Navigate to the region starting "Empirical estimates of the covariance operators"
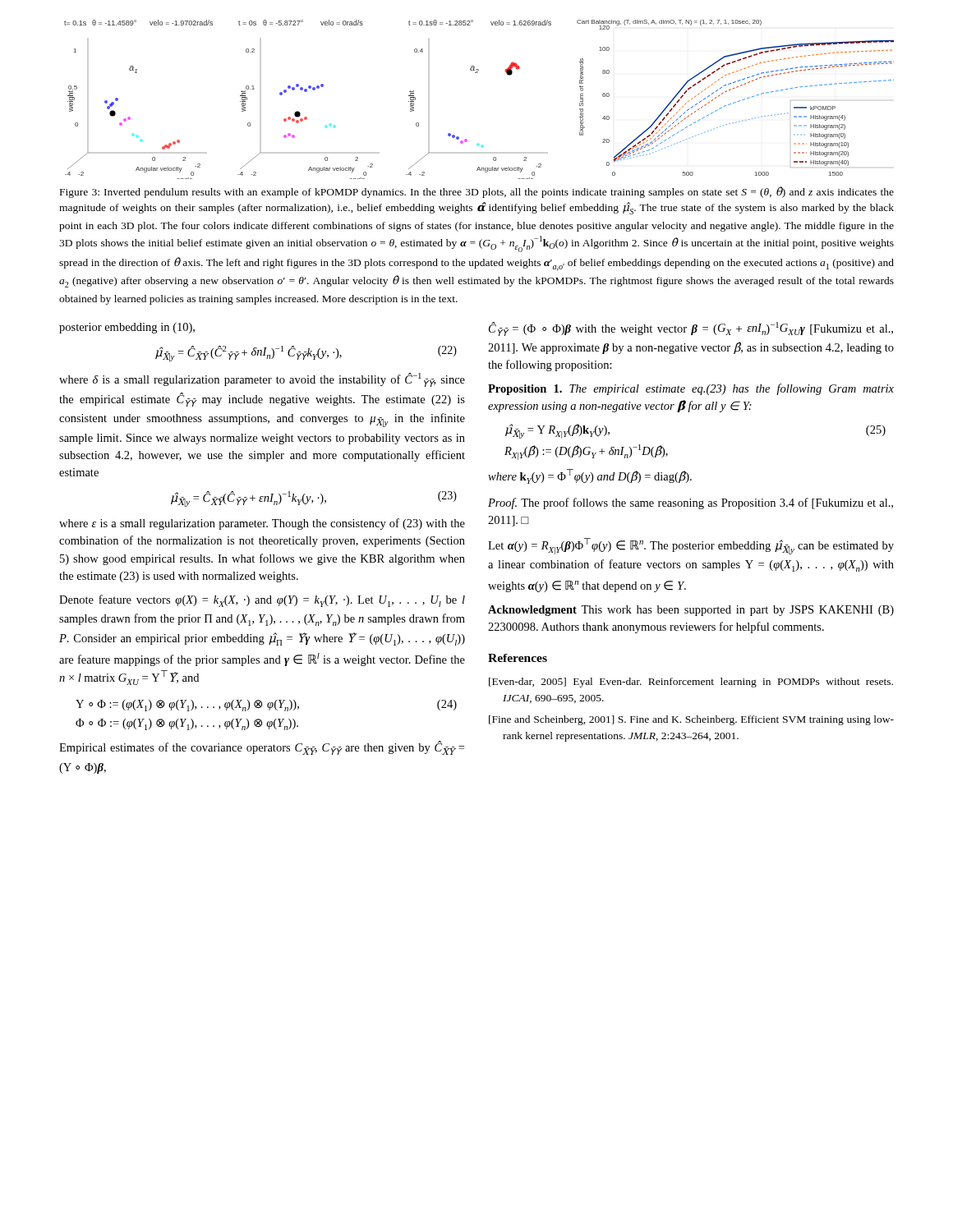The image size is (953, 1232). pyautogui.click(x=262, y=758)
